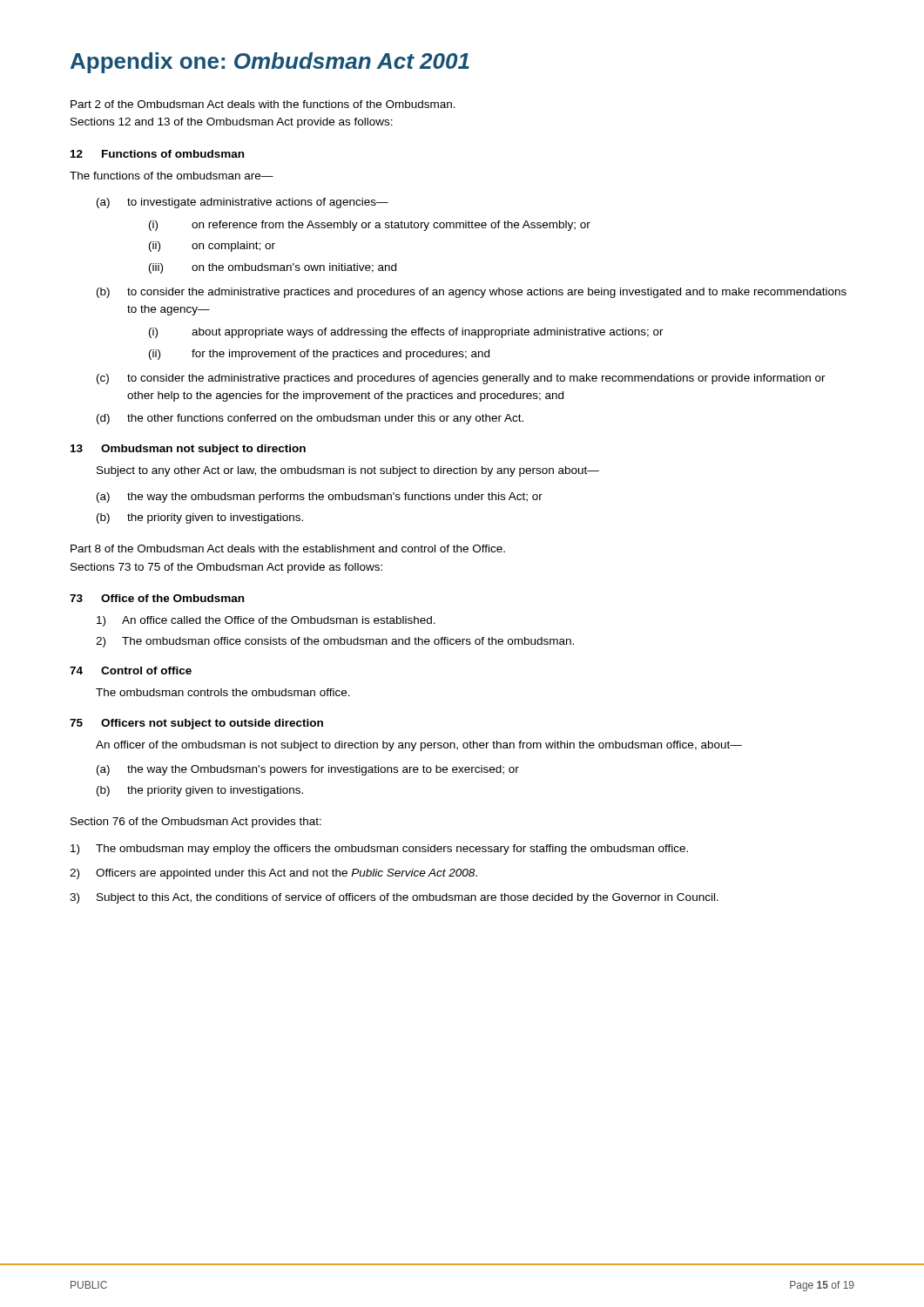Click on the text starting "2) Officers are appointed under this"

click(x=274, y=873)
